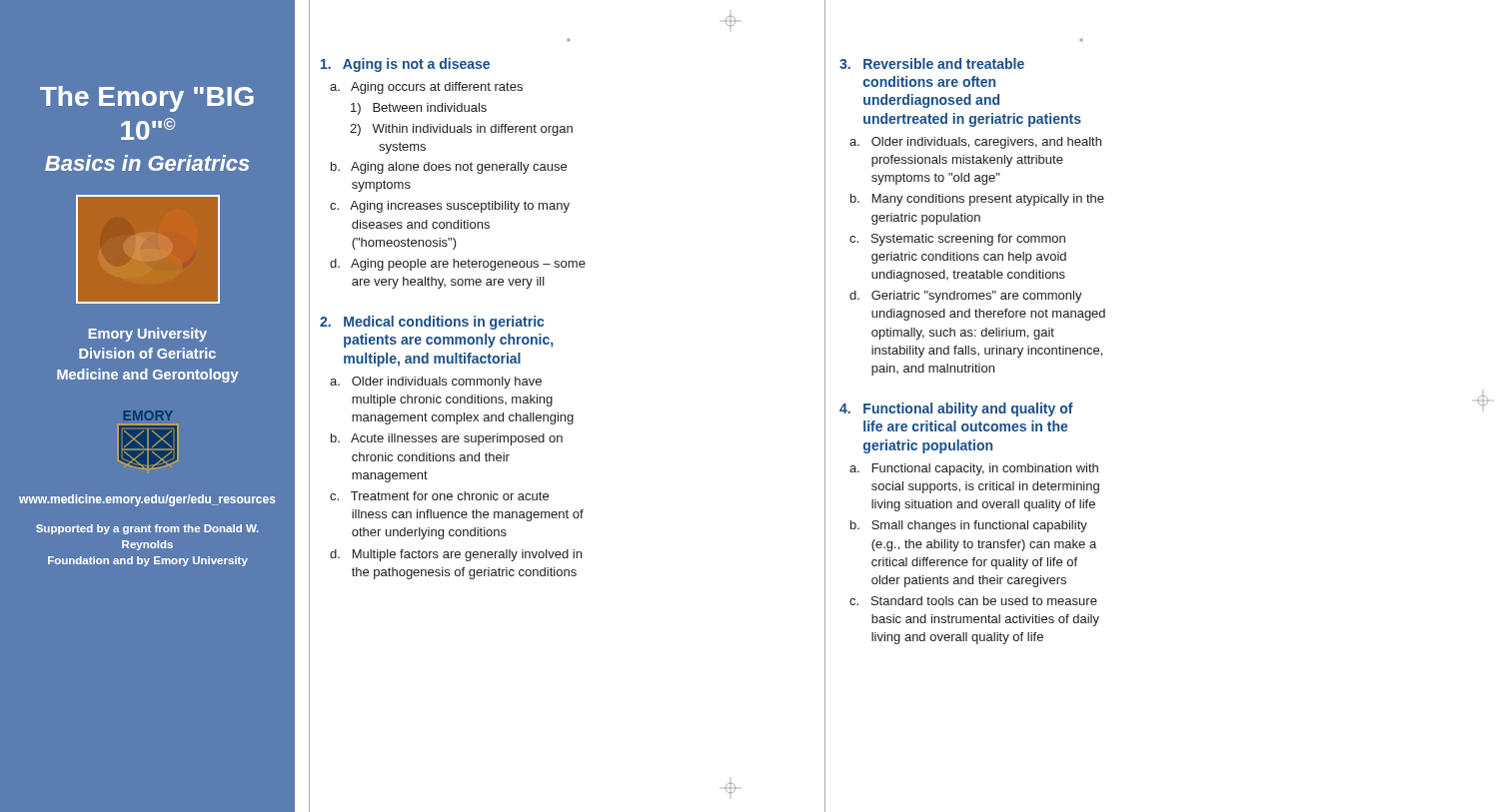This screenshot has width=1499, height=812.
Task: Select the region starting "2. Medical conditions in geriatric patients are"
Action: tap(437, 340)
